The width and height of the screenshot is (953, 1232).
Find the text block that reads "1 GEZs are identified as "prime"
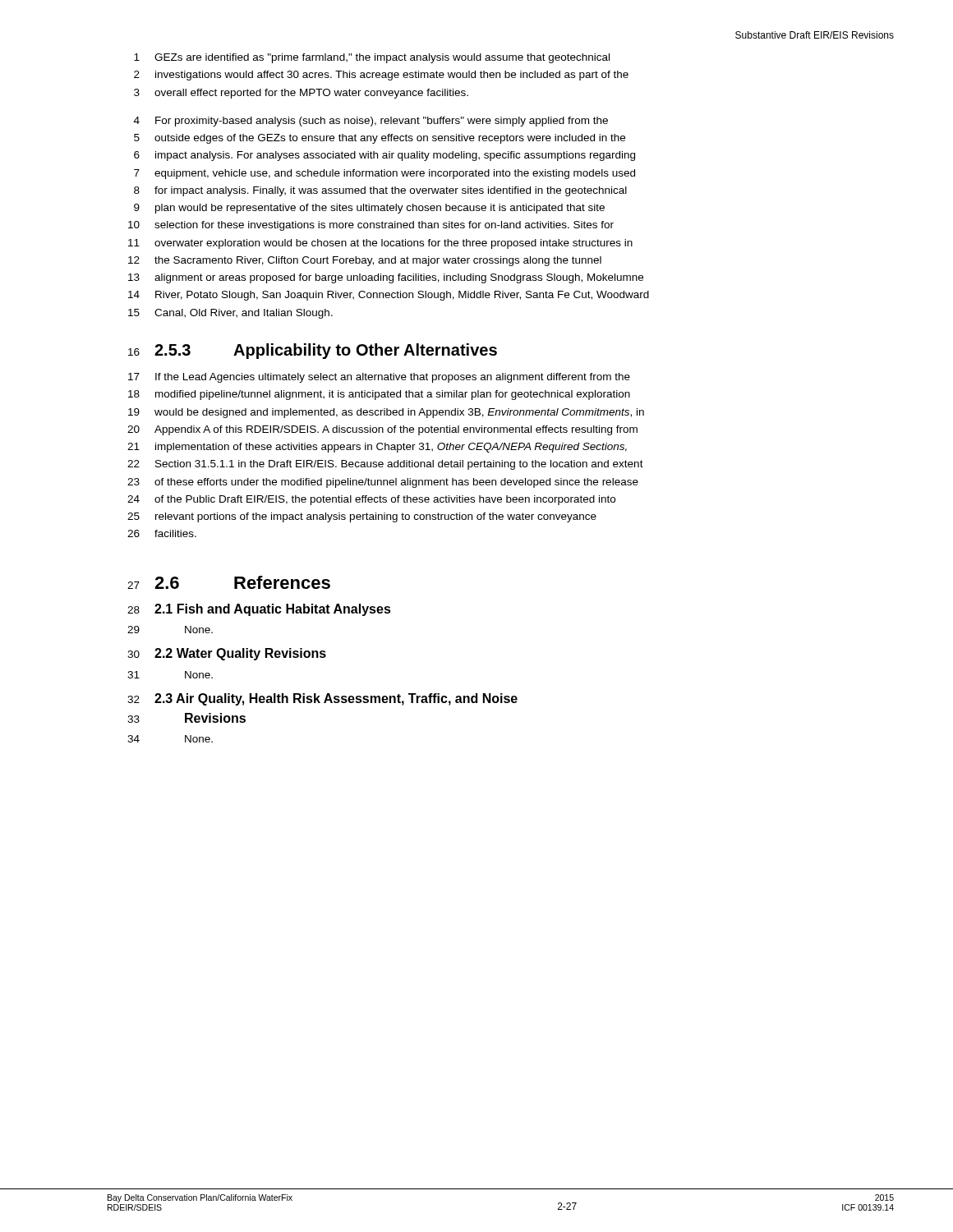[500, 75]
